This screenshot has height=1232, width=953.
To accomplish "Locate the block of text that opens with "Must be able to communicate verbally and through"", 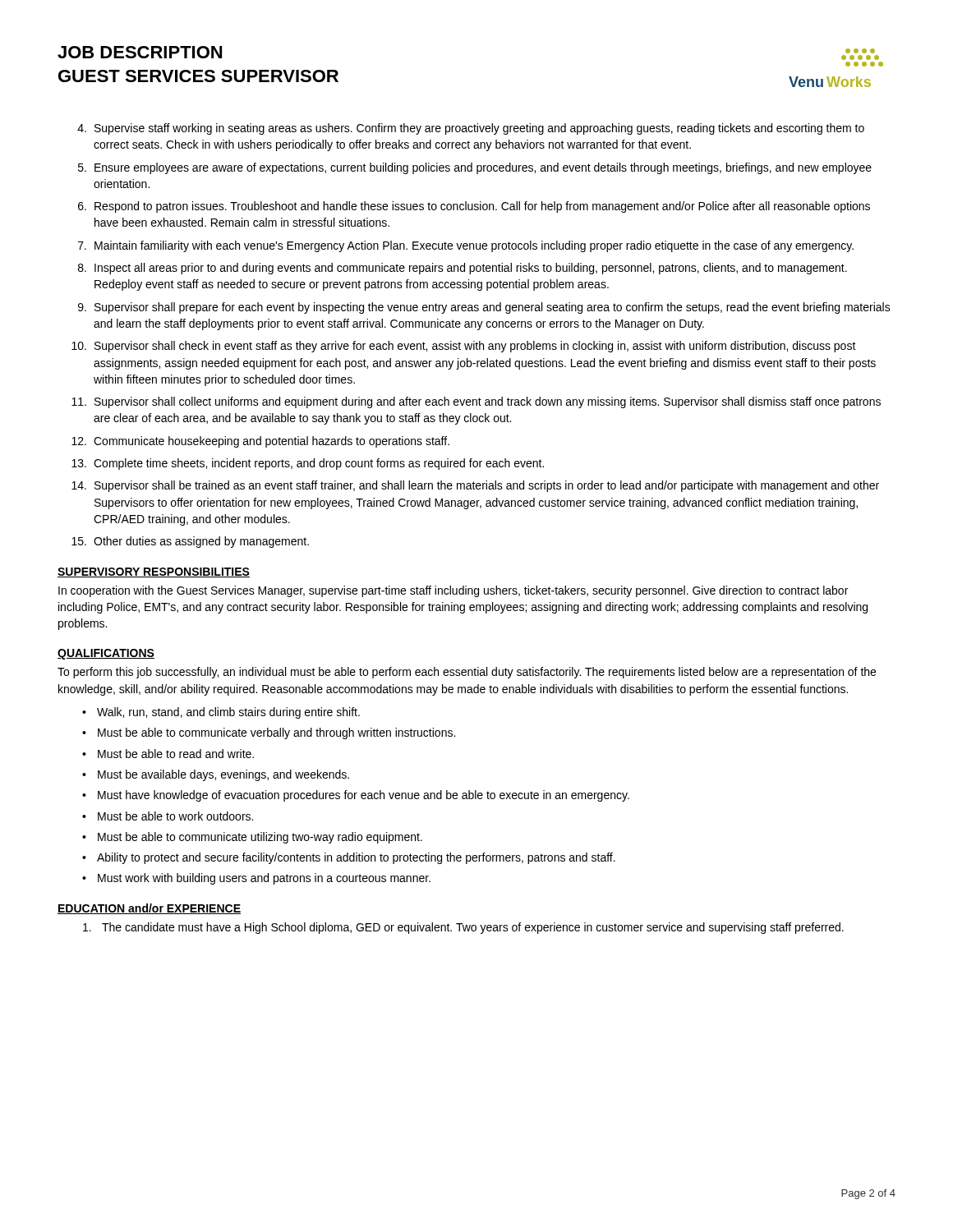I will coord(277,733).
